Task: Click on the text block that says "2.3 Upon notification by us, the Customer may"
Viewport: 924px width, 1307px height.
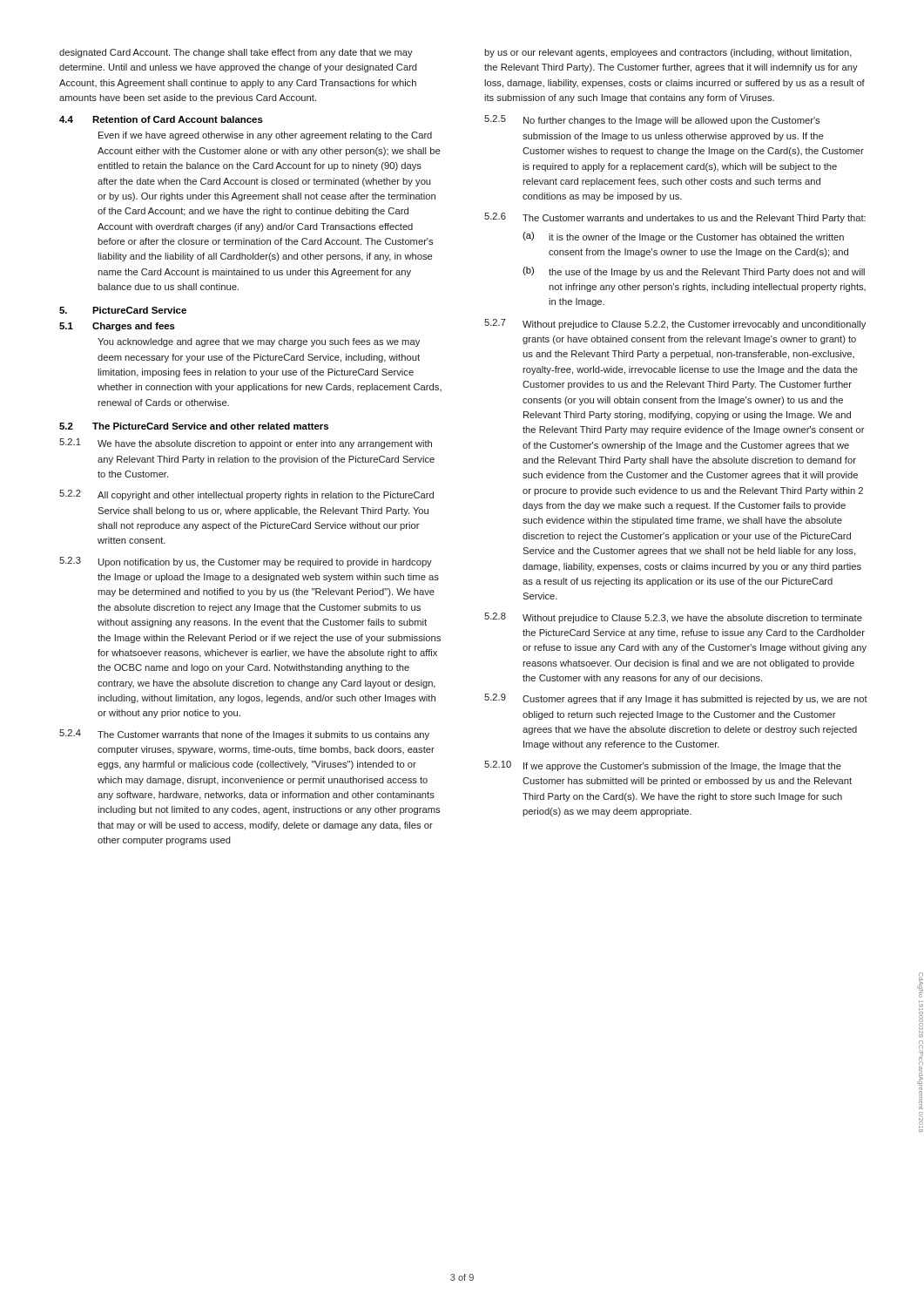Action: tap(251, 638)
